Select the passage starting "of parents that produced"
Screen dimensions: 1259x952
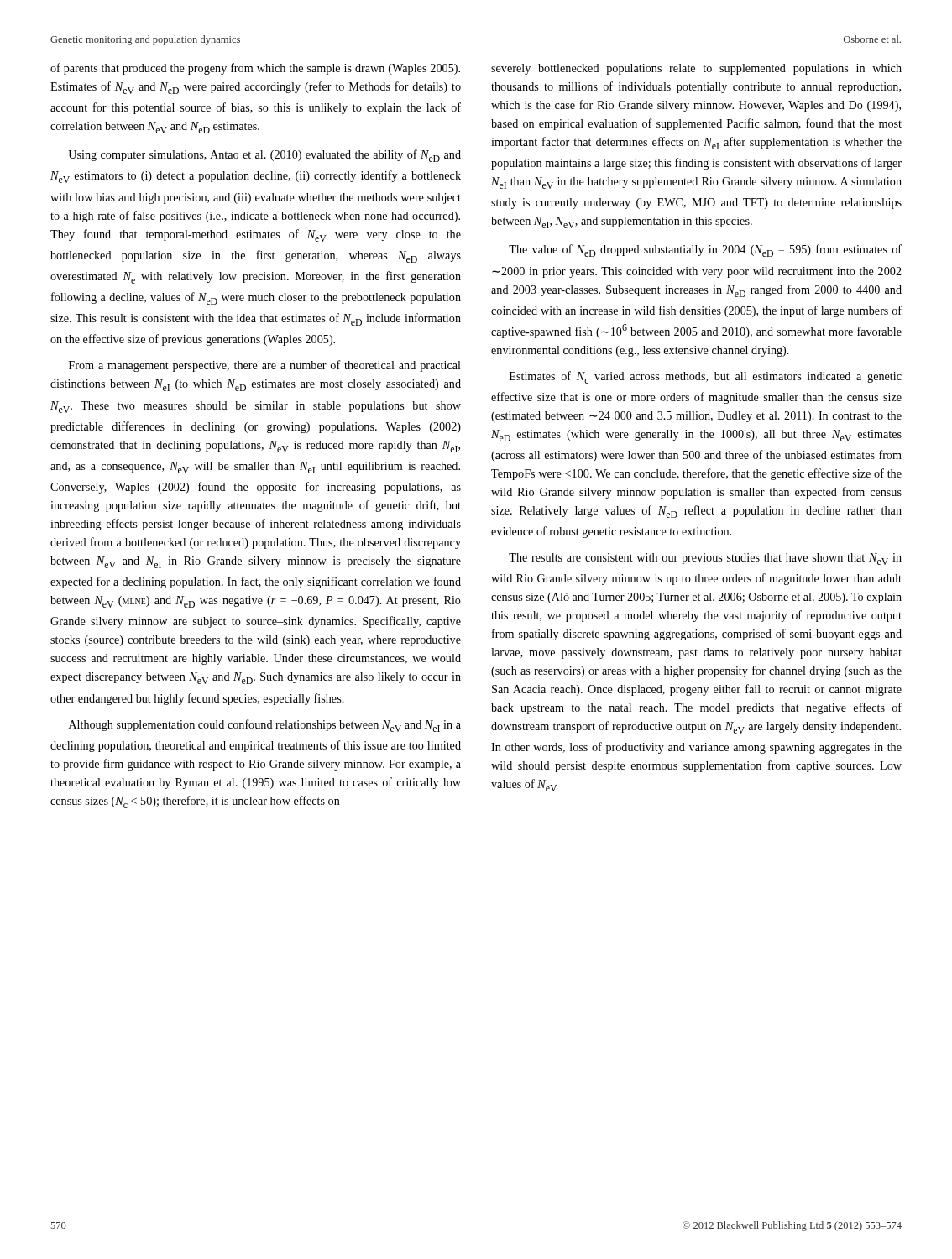point(256,98)
